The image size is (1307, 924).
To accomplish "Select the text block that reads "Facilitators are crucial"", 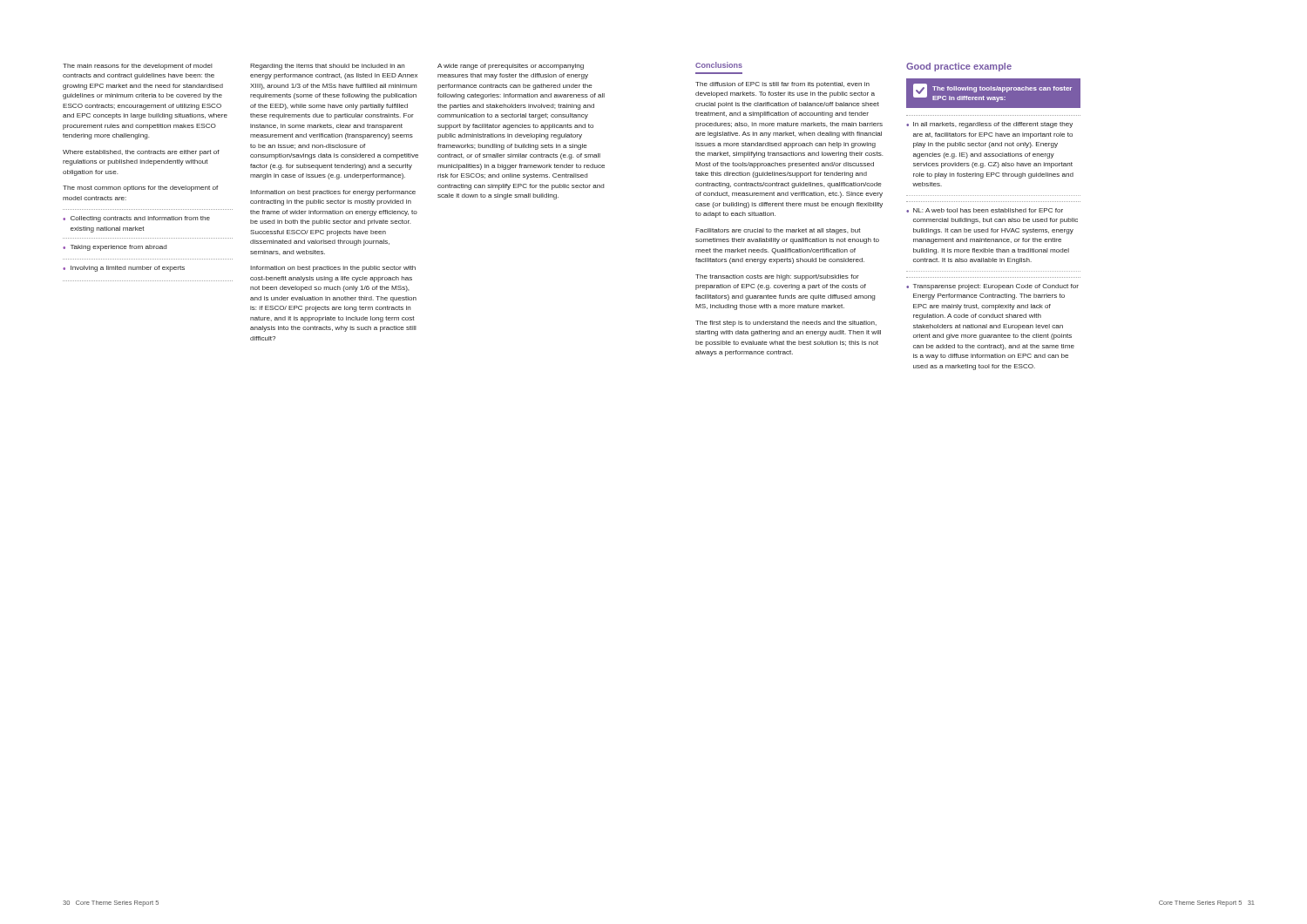I will click(x=791, y=245).
